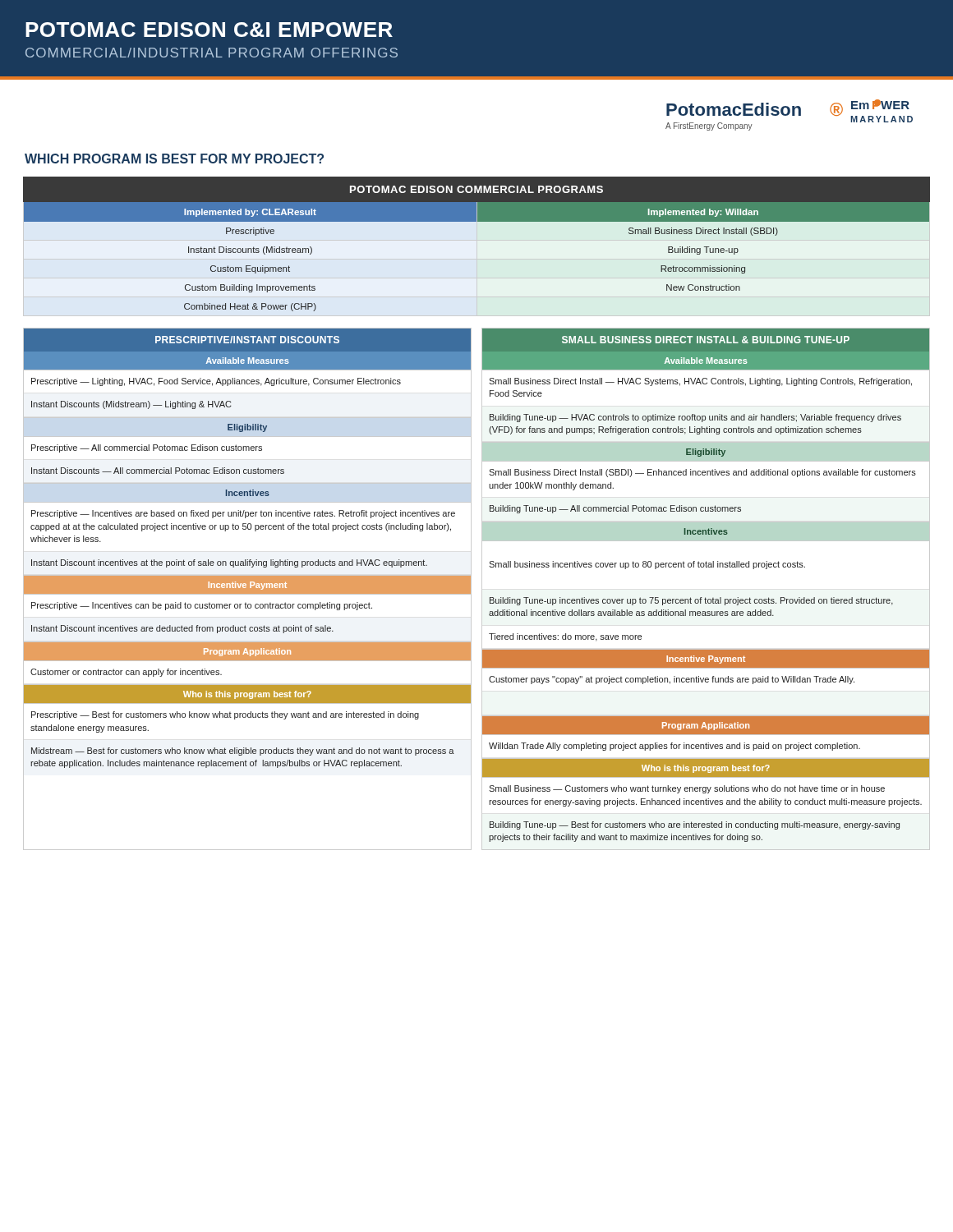Image resolution: width=953 pixels, height=1232 pixels.
Task: Navigate to the block starting "POTOMAC EDISON C&I EMPOWER COMMERCIAL/INDUSTRIAL PROGRAM OFFERINGS"
Action: (209, 30)
